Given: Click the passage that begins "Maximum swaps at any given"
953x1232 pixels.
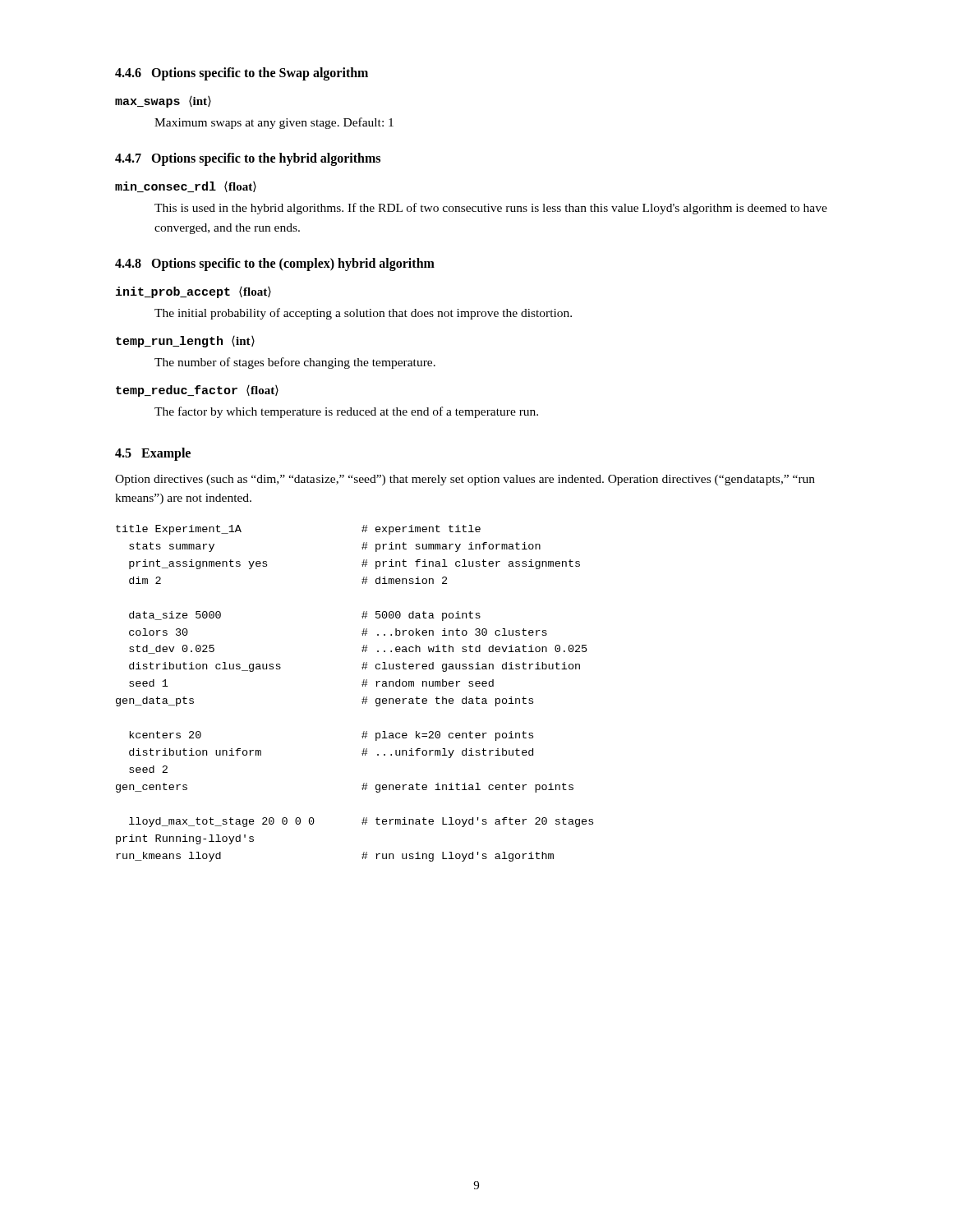Looking at the screenshot, I should click(x=274, y=122).
